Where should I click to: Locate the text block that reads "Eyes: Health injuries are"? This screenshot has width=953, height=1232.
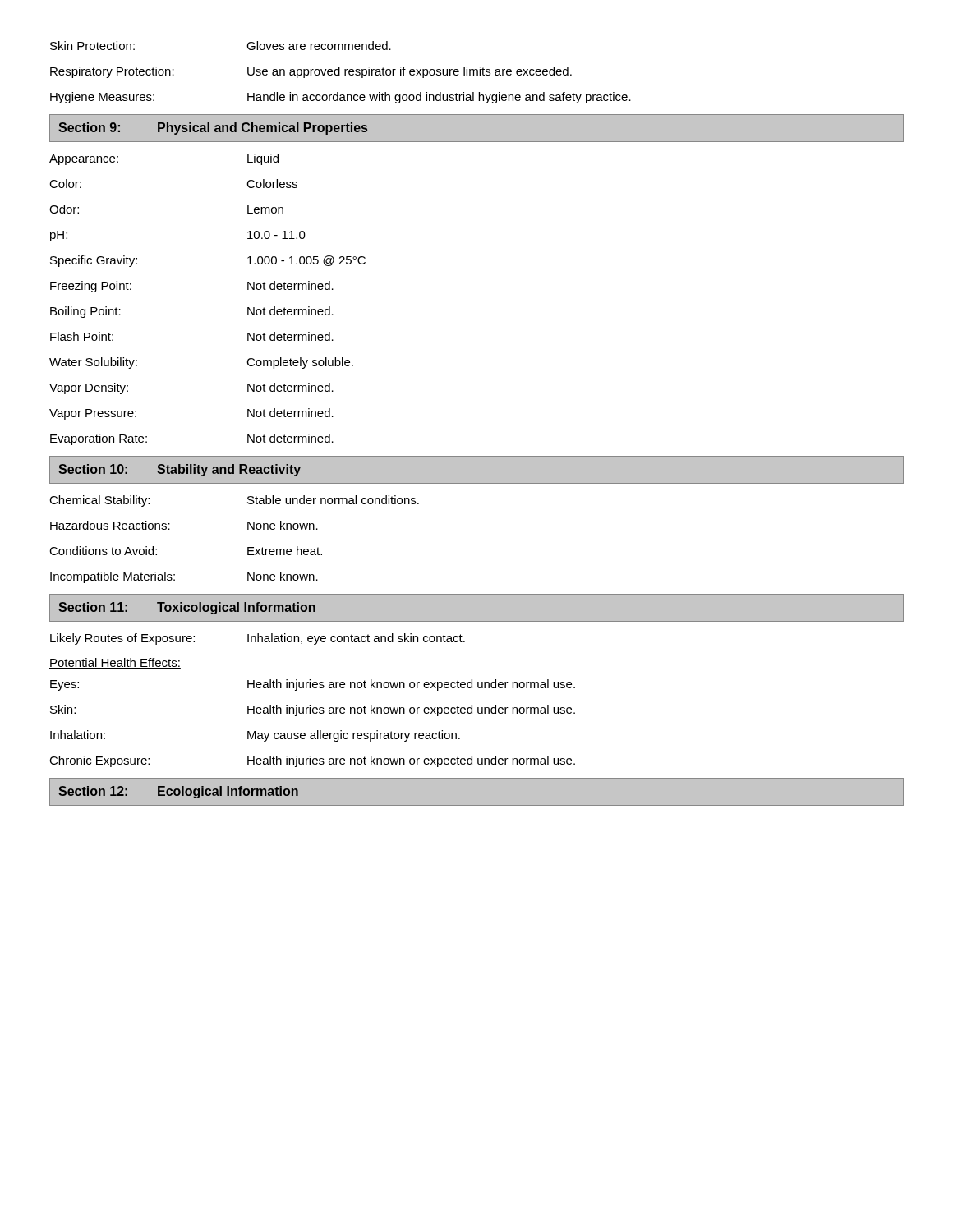[x=476, y=684]
